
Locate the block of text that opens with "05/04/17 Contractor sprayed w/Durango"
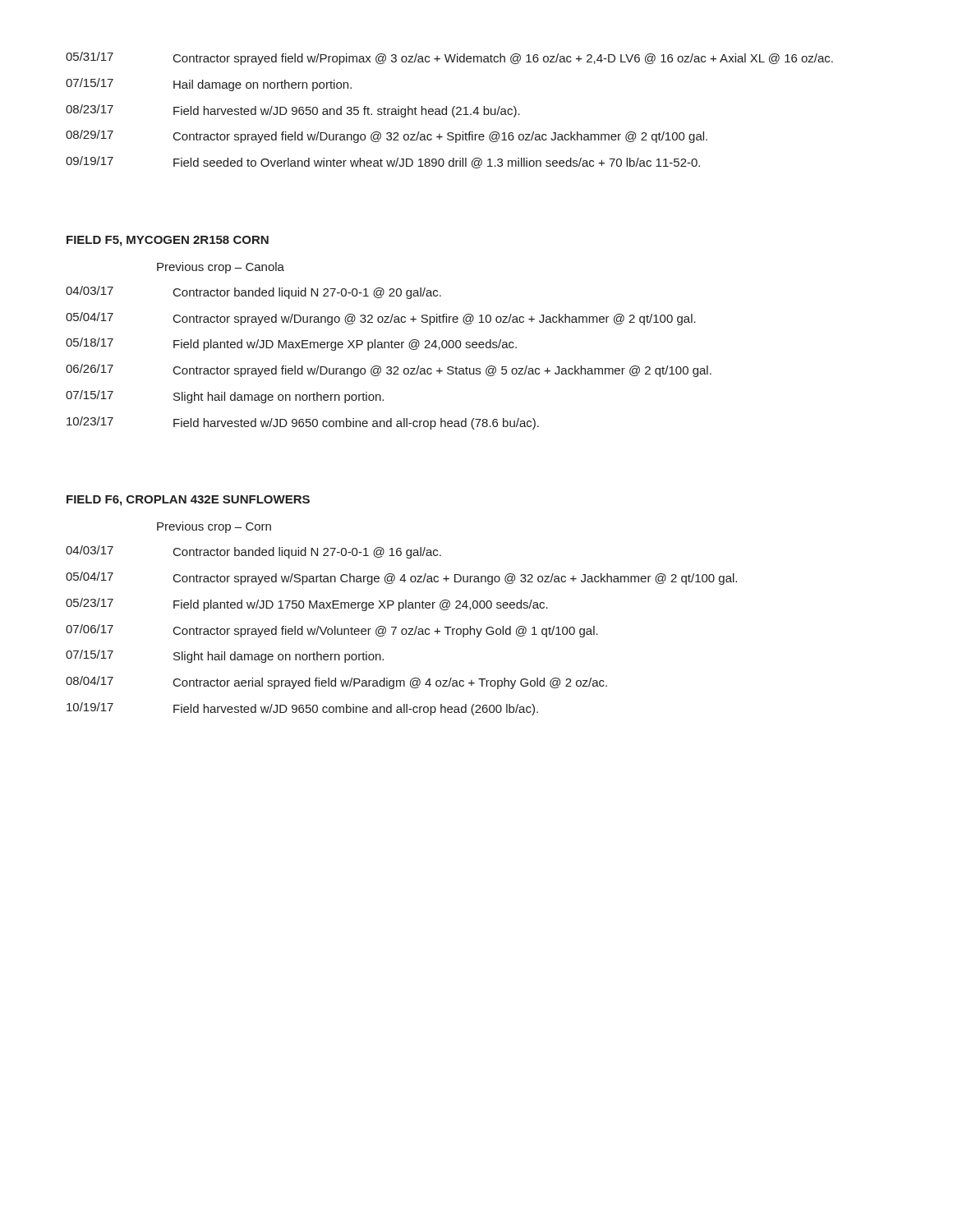[476, 318]
